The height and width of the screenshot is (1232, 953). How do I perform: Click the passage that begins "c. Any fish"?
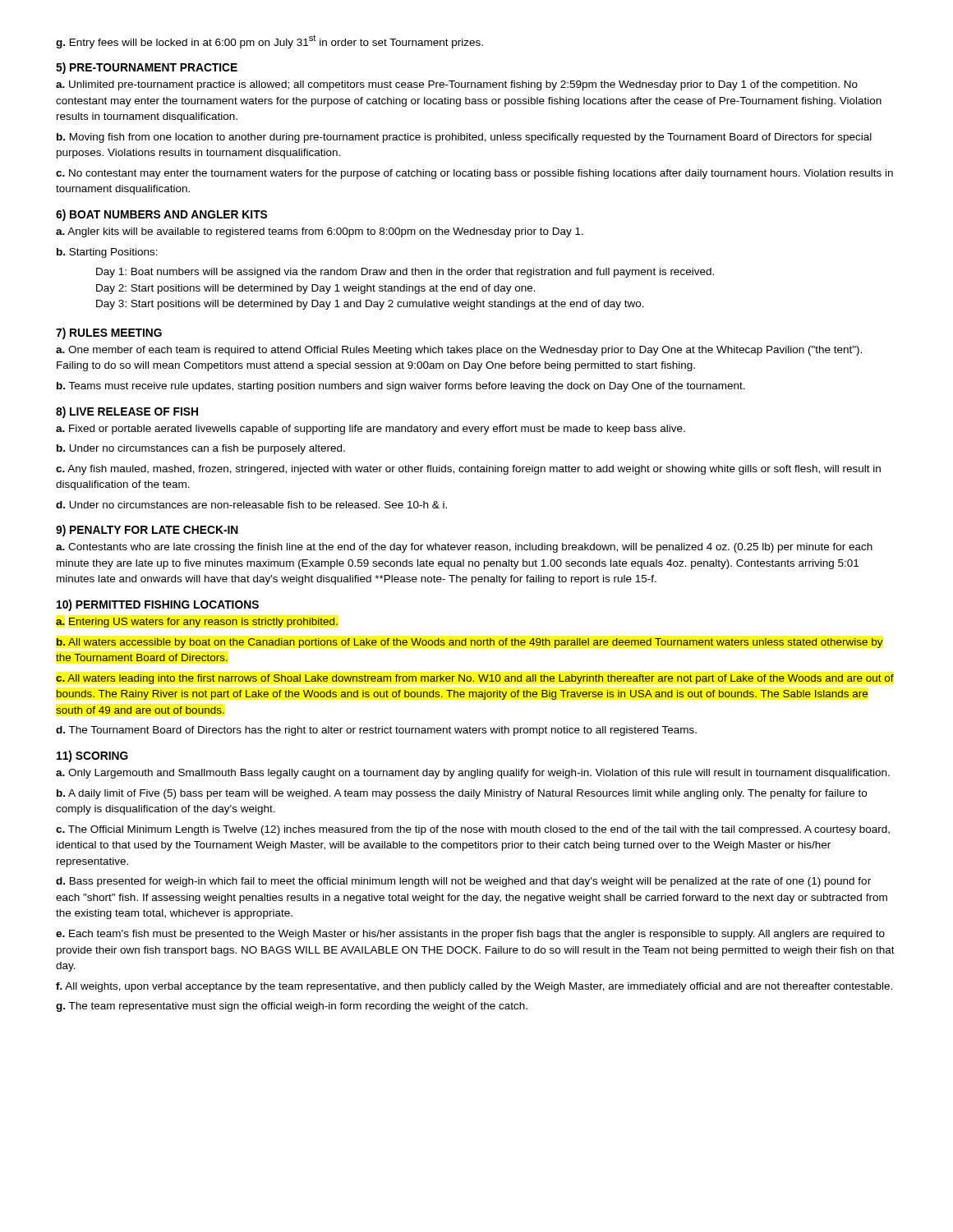pyautogui.click(x=469, y=476)
